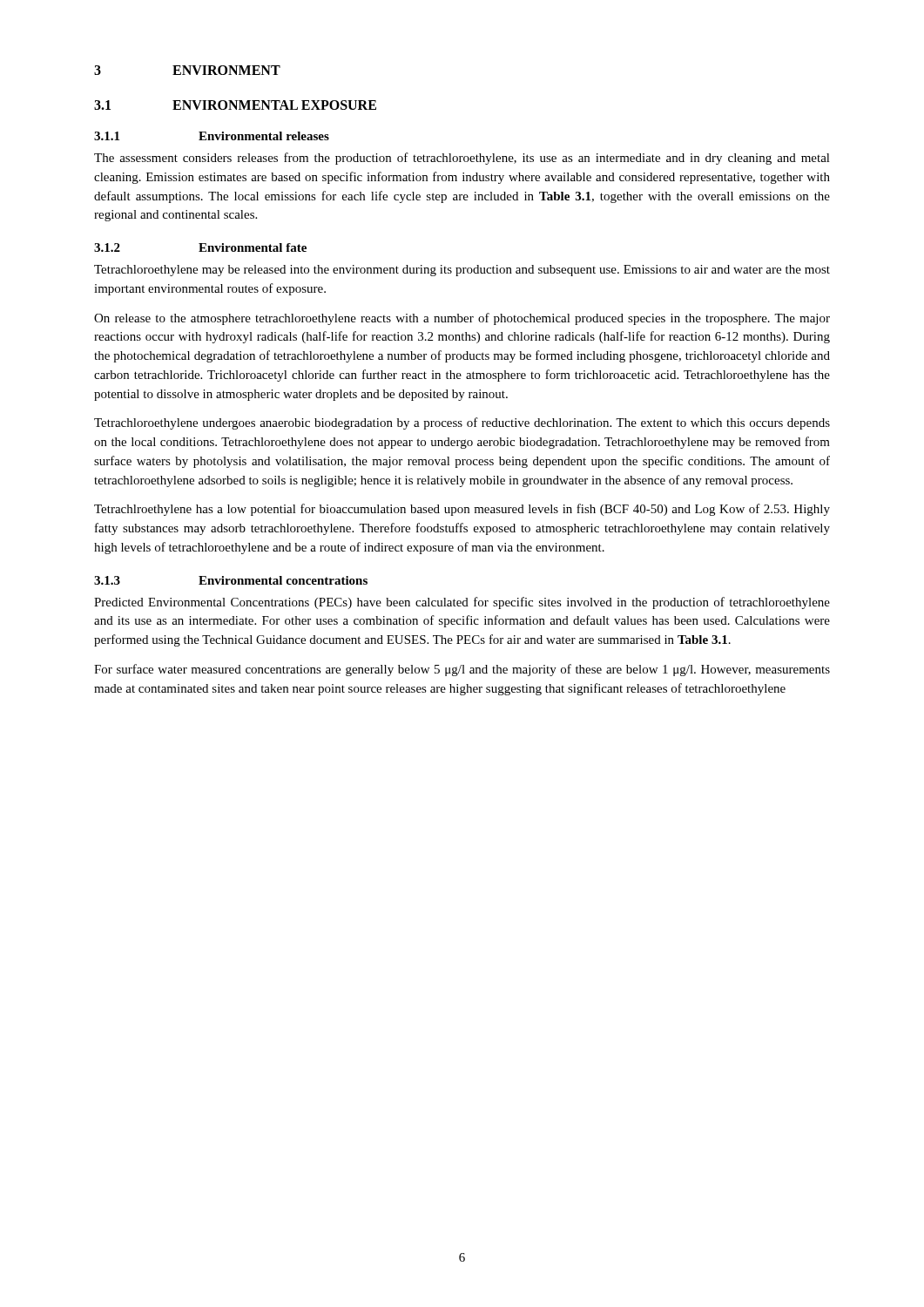Click on the text block that reads "Tetrachloroethylene may be released into"

462,279
